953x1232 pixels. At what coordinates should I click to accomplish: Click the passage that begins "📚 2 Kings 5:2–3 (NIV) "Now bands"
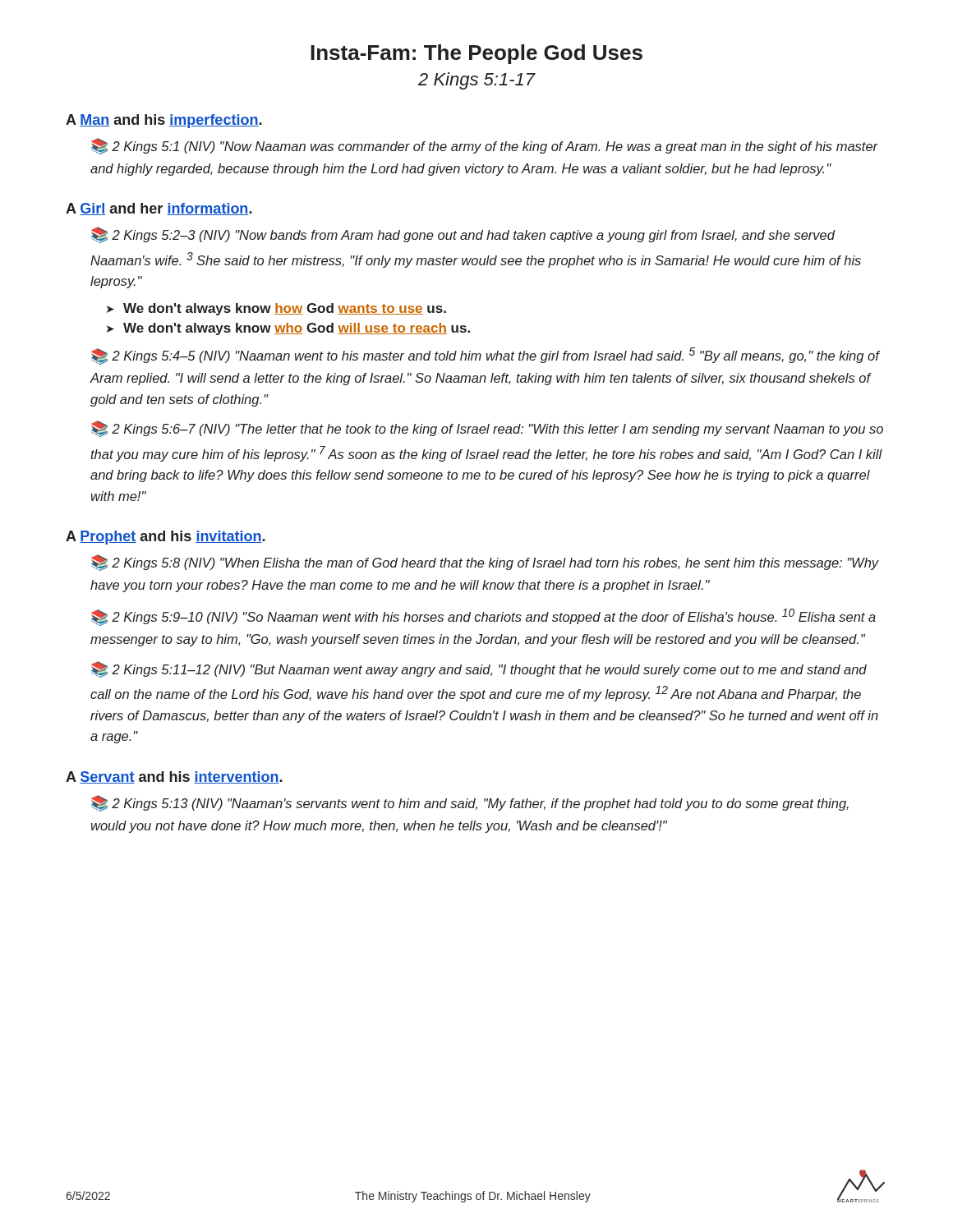point(476,258)
